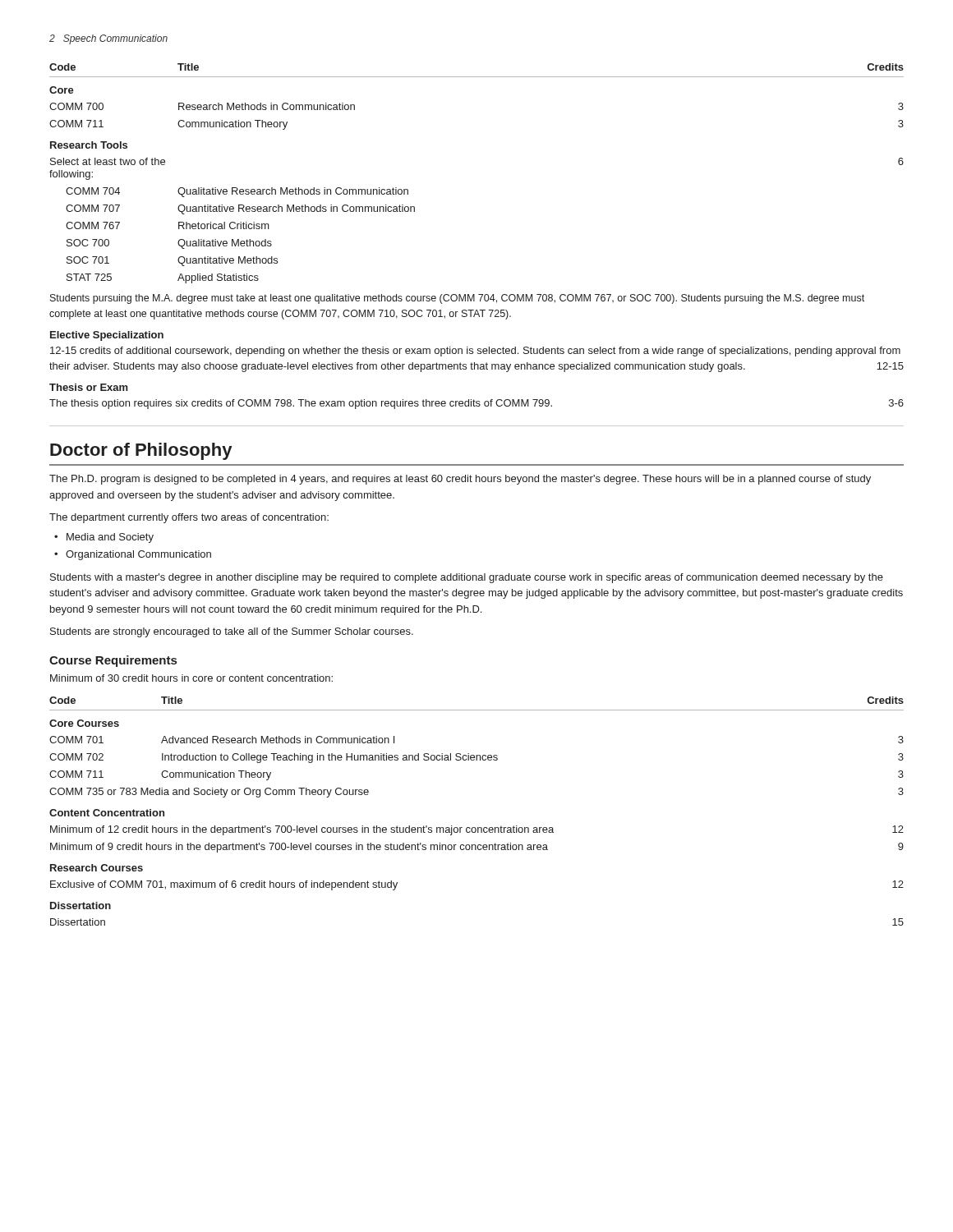Where does it say "Organizational Communication"?
The height and width of the screenshot is (1232, 953).
pos(139,554)
